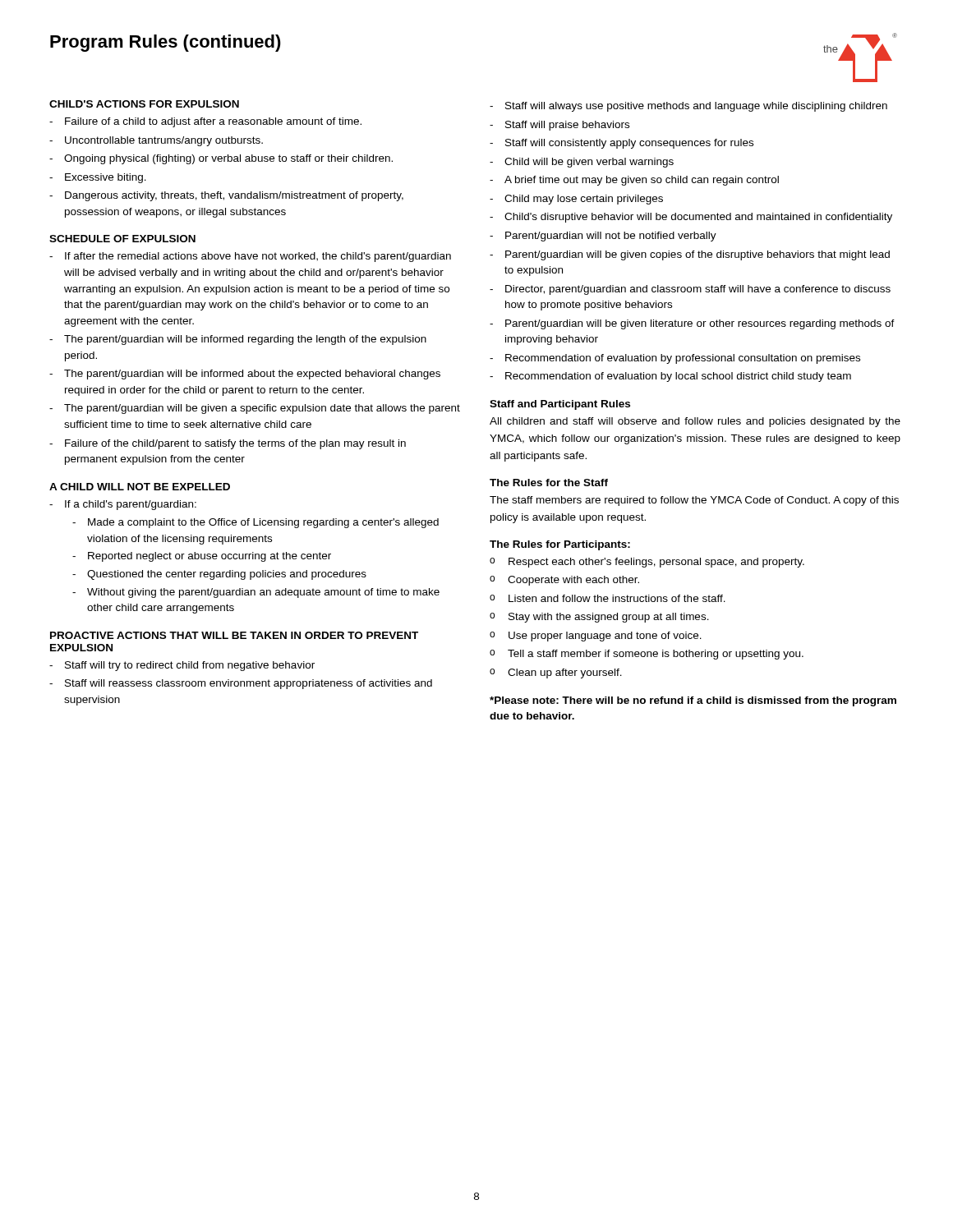
Task: Click on the region starting "o Cooperate with each other."
Action: click(564, 581)
